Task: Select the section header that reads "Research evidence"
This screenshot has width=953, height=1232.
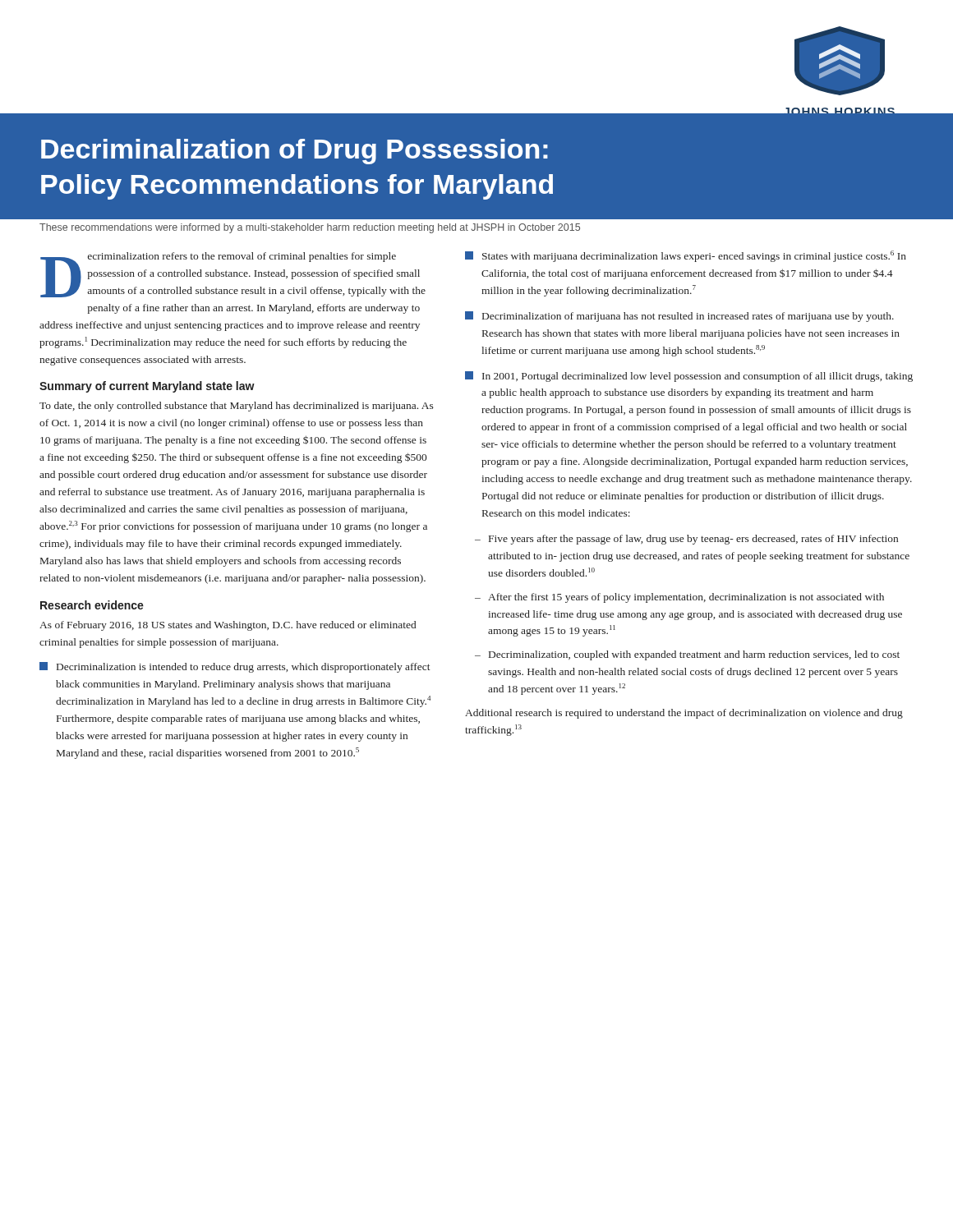Action: click(92, 605)
